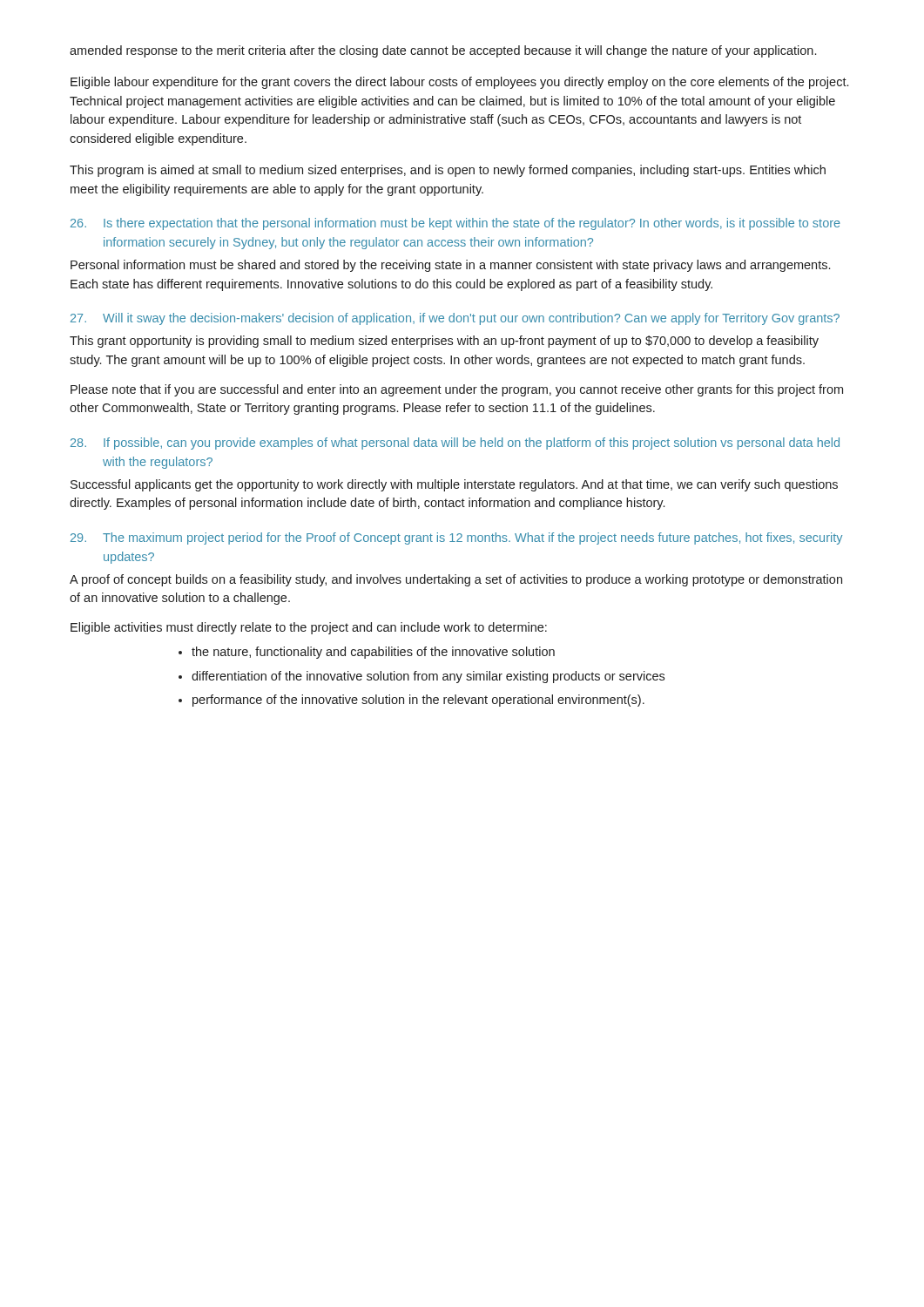The image size is (924, 1307).
Task: Click the section header that begins "If possible, can you provide examples of what"
Action: pyautogui.click(x=472, y=452)
